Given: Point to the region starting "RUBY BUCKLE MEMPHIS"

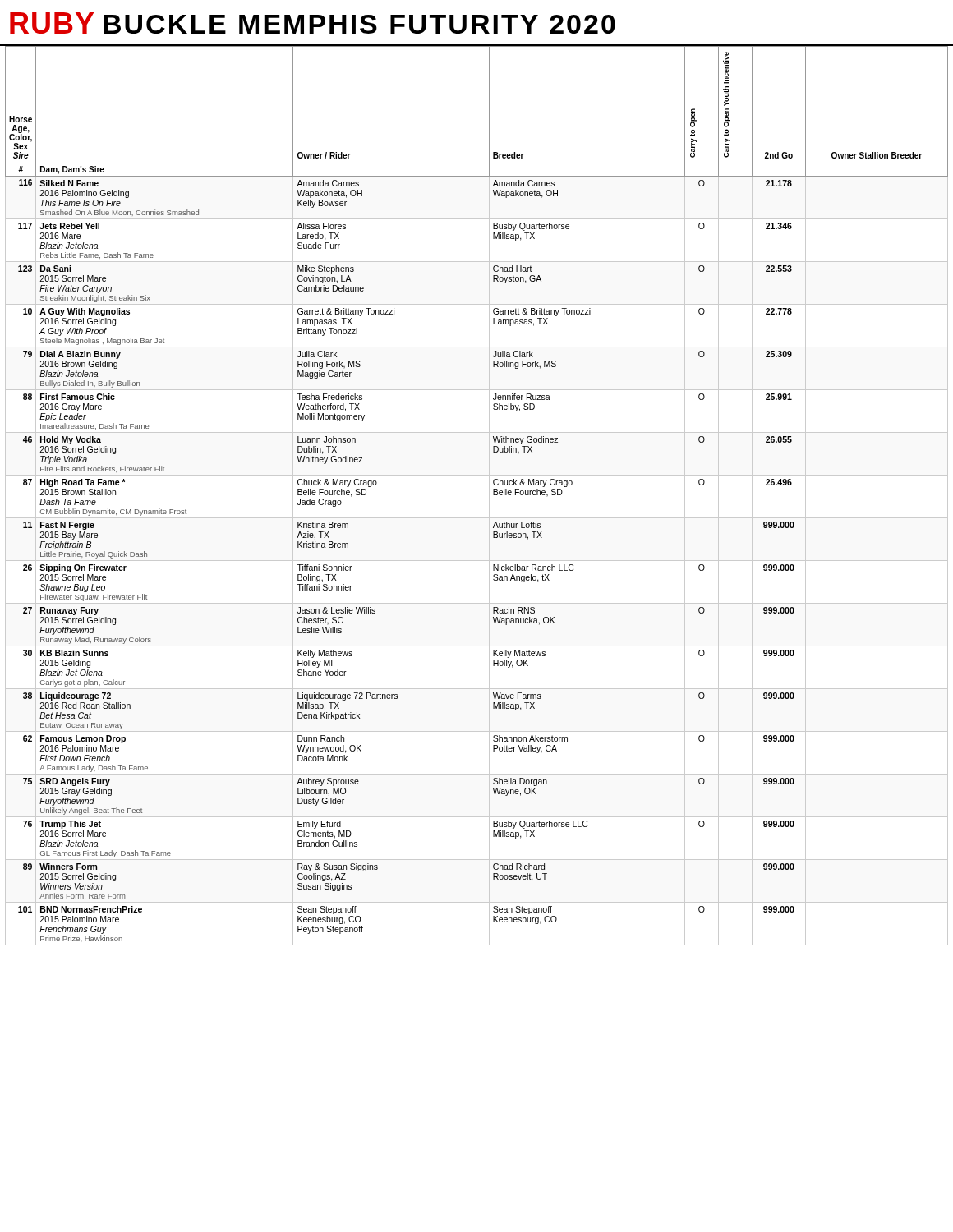Looking at the screenshot, I should pos(313,24).
